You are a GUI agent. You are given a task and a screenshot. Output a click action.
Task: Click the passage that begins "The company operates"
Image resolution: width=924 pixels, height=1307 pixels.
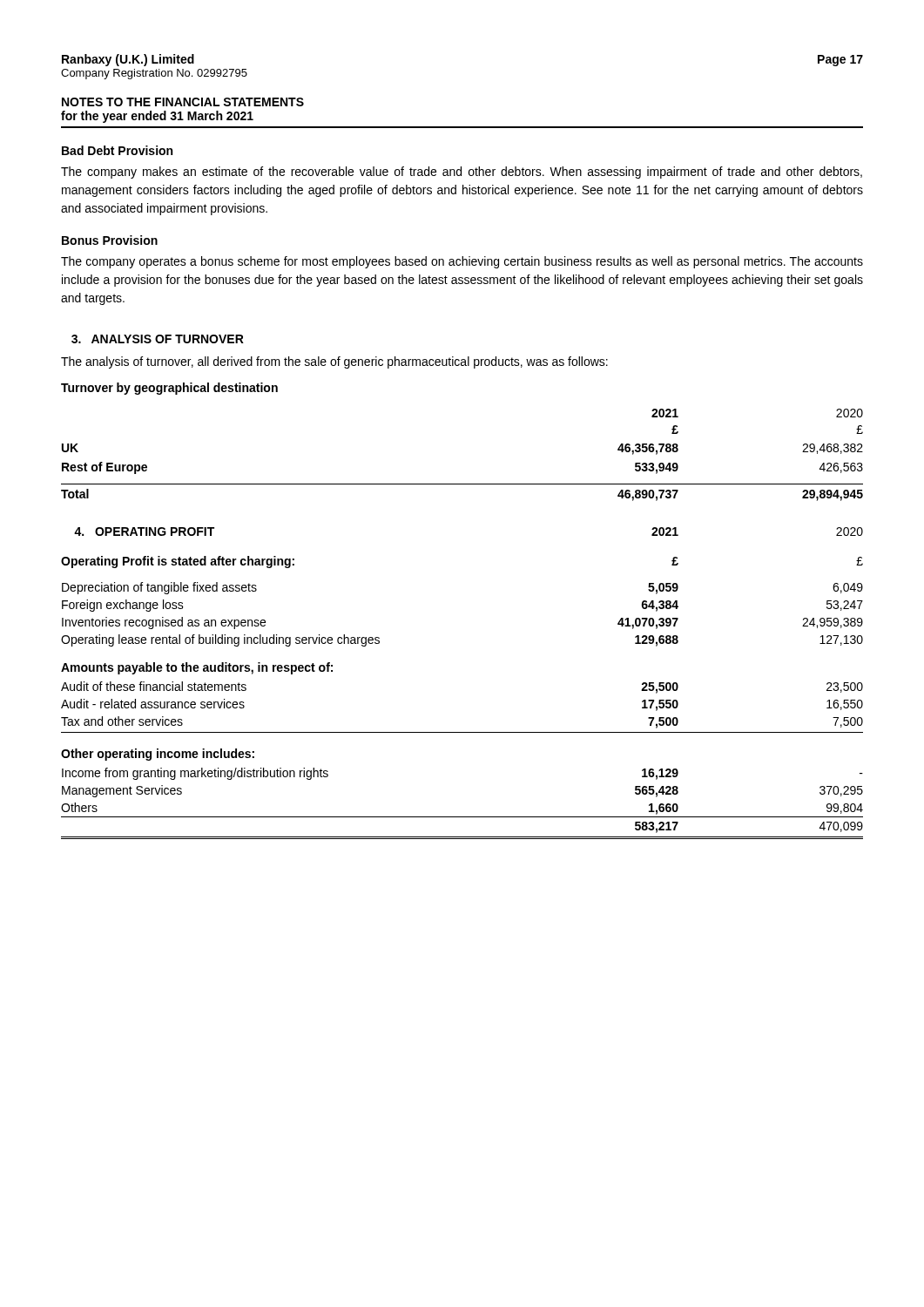[462, 280]
